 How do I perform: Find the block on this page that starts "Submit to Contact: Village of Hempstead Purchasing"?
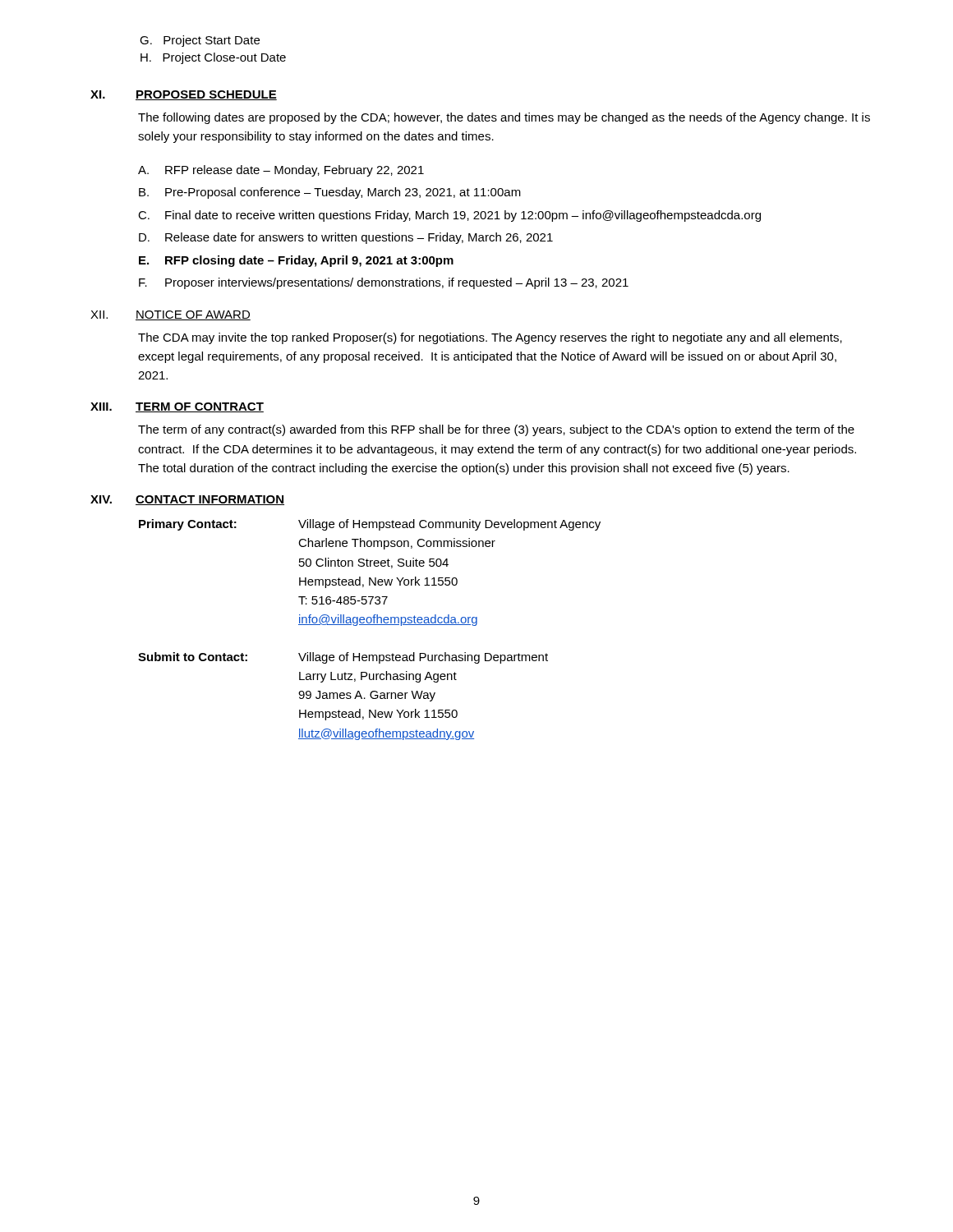[x=343, y=658]
